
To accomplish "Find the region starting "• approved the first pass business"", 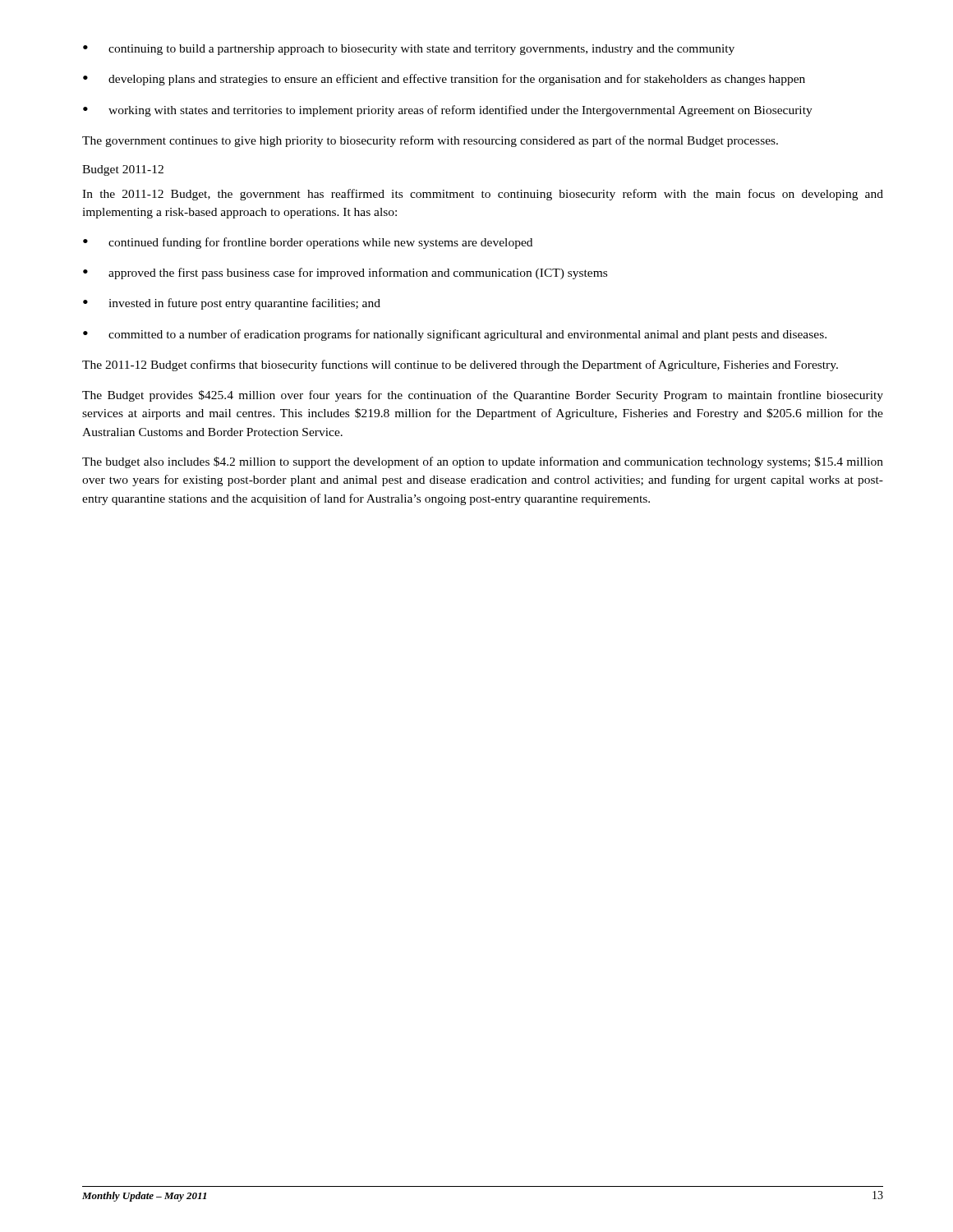I will (483, 273).
